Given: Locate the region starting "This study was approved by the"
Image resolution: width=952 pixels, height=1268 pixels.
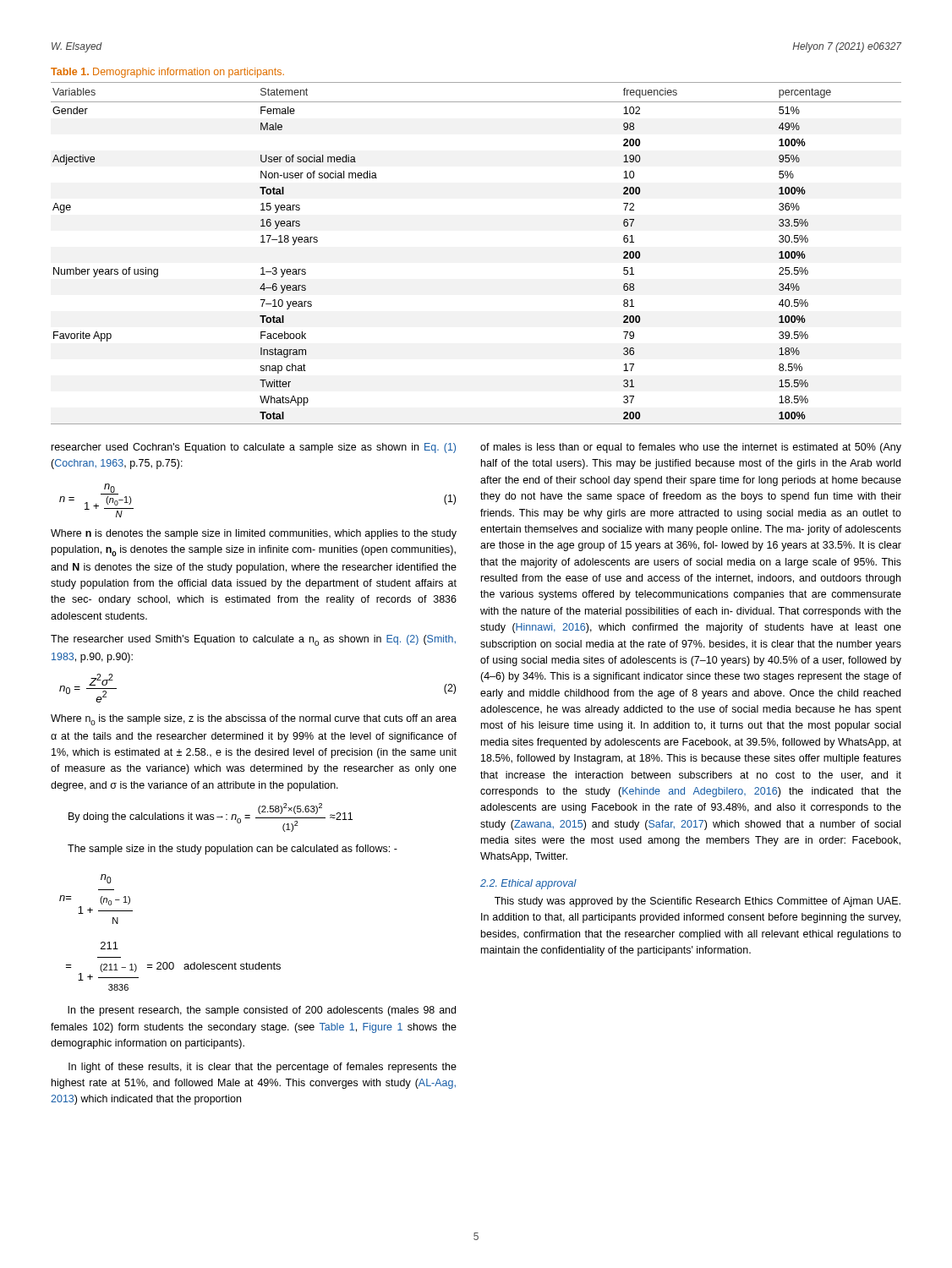Looking at the screenshot, I should (x=691, y=925).
